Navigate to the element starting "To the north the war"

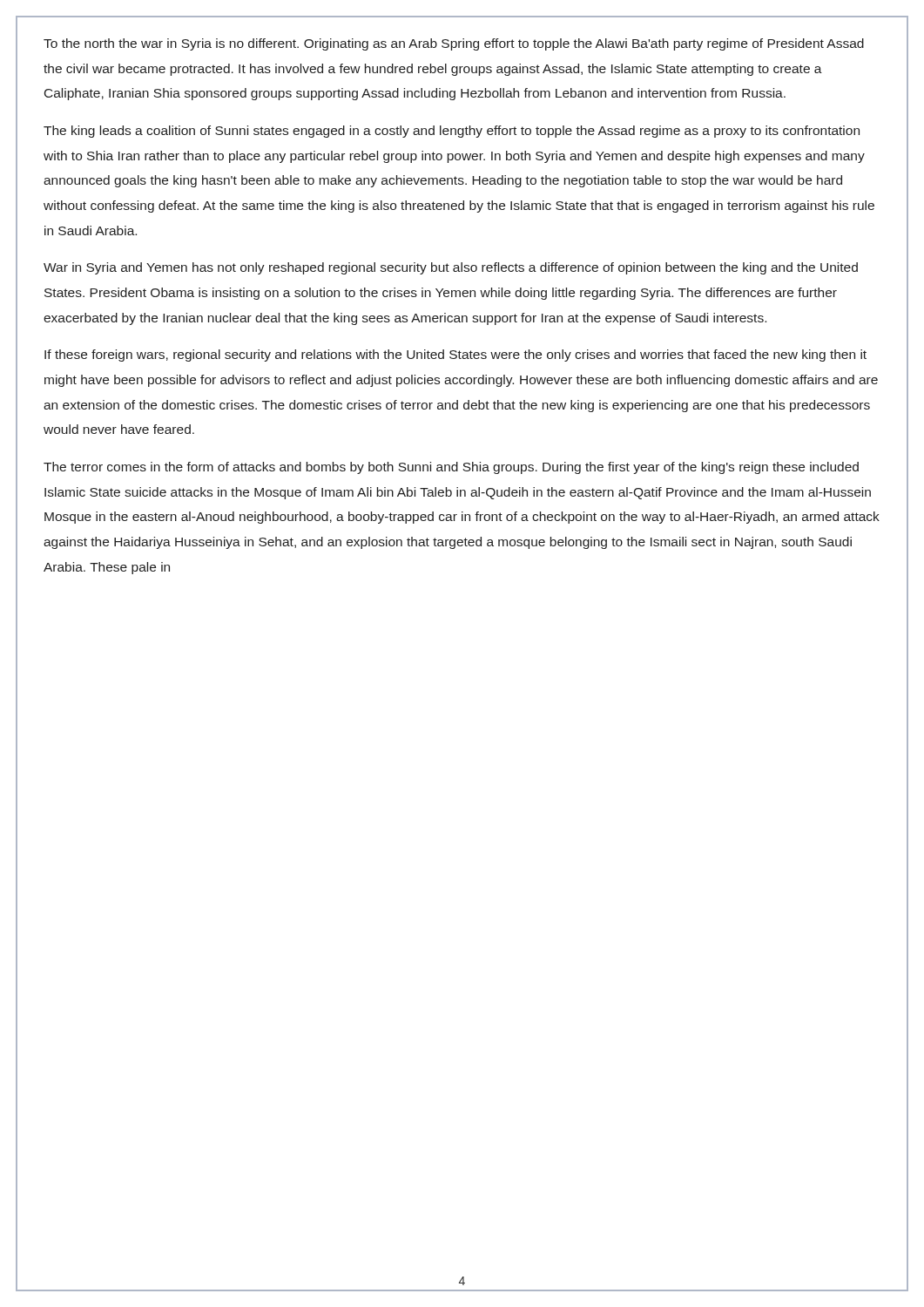coord(462,306)
